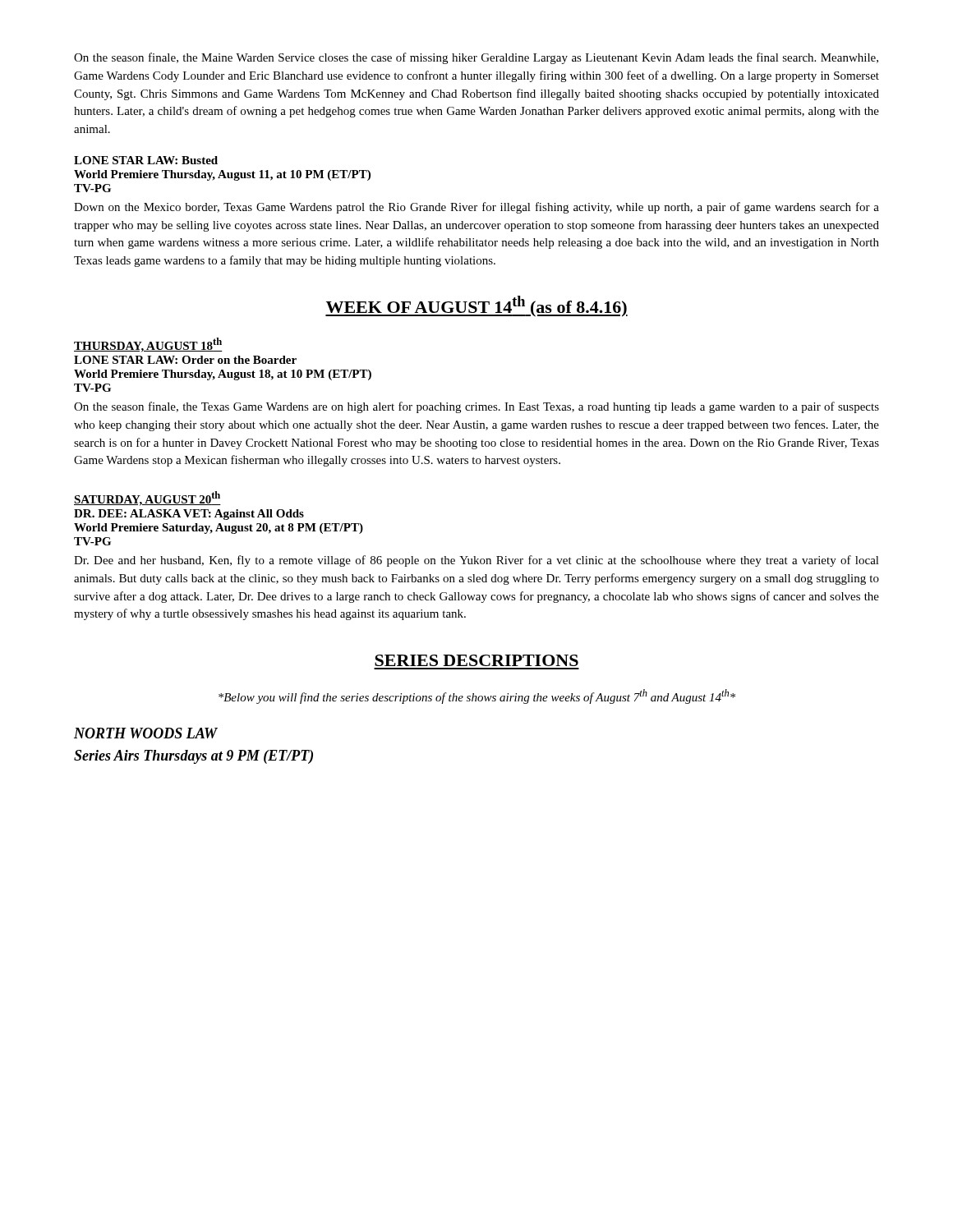953x1232 pixels.
Task: Click the title that begins "WEEK OF AUGUST 14th"
Action: 476,305
